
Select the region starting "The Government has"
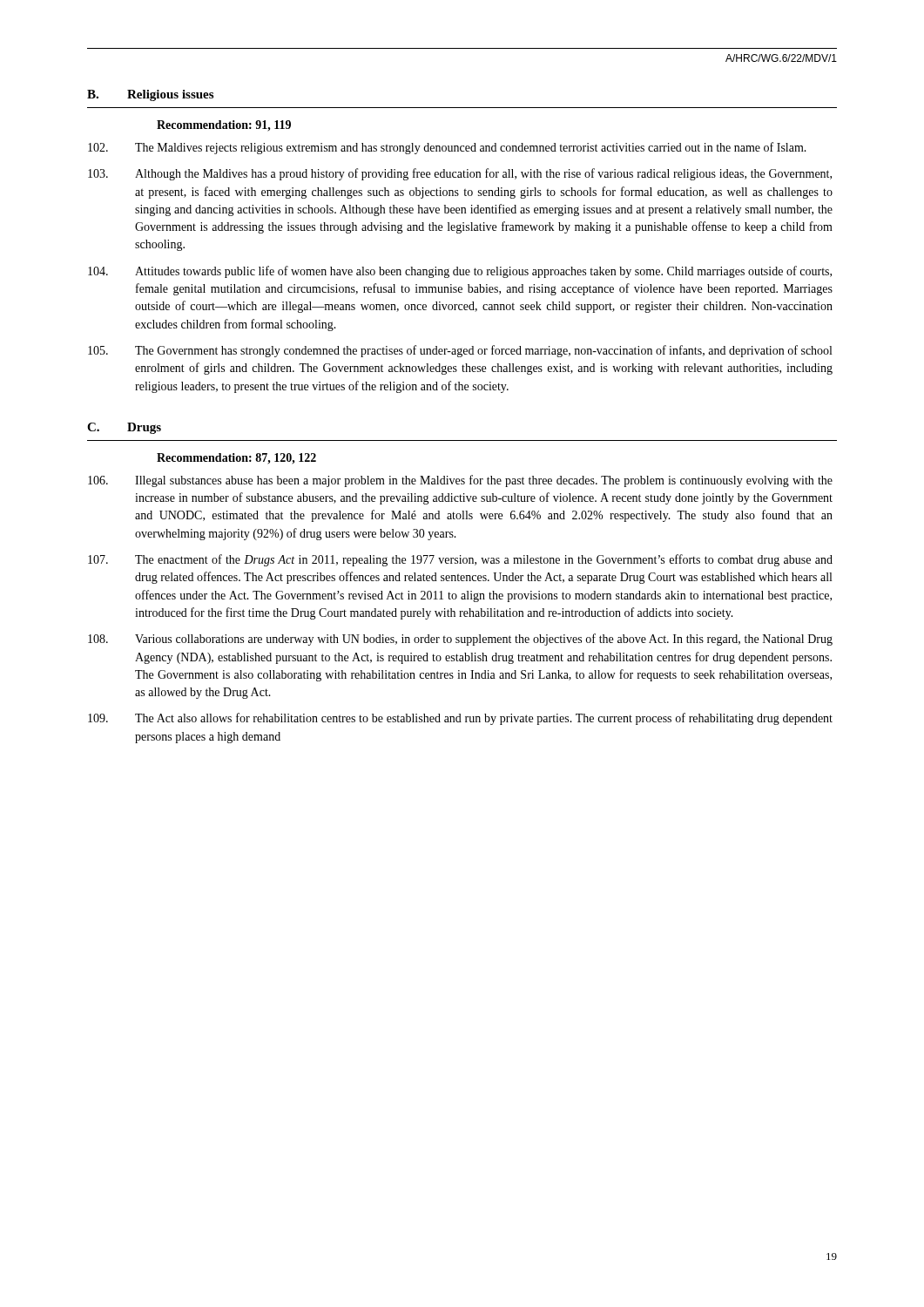[x=460, y=369]
